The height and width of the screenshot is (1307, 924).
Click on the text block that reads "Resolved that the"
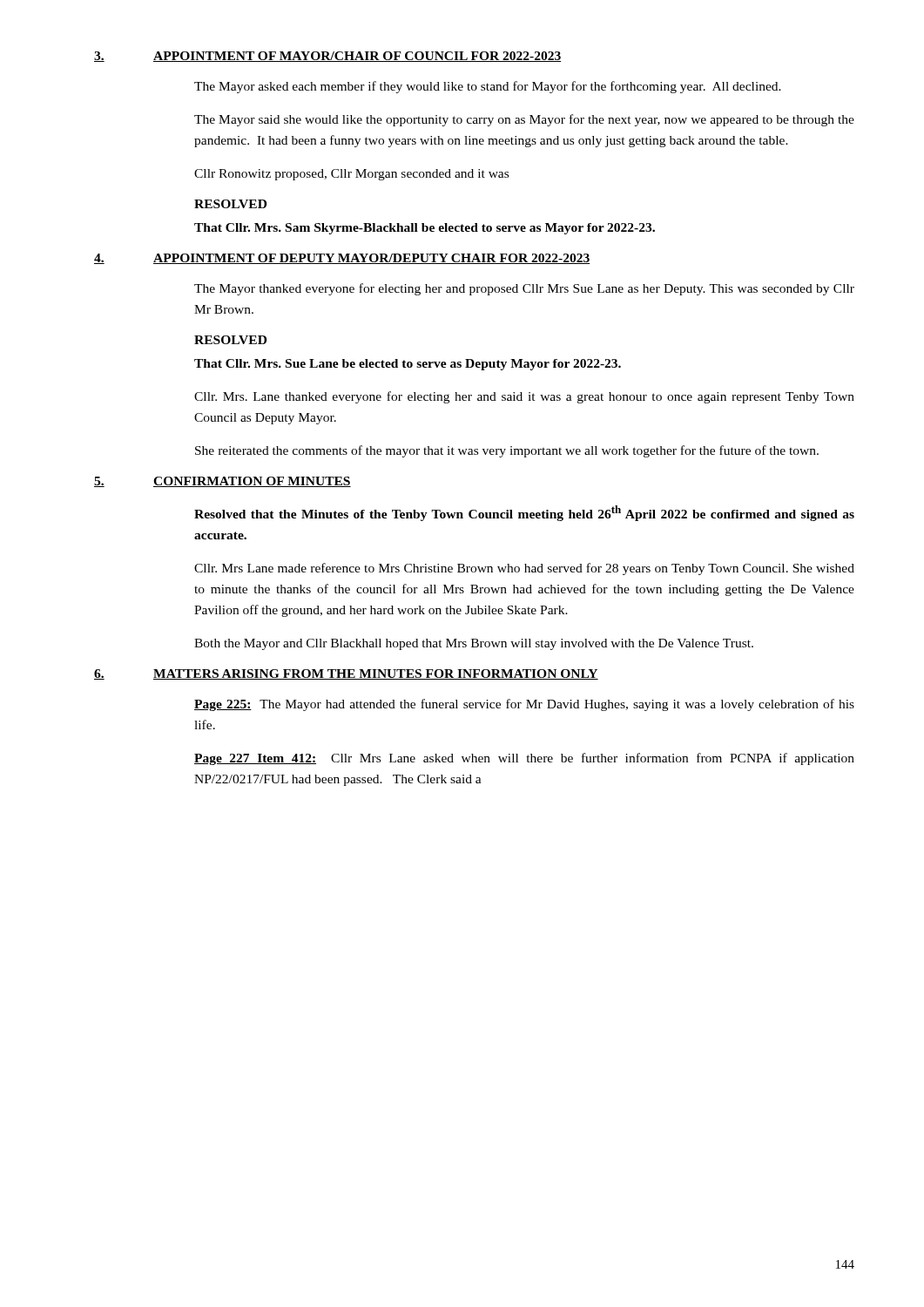[x=524, y=523]
